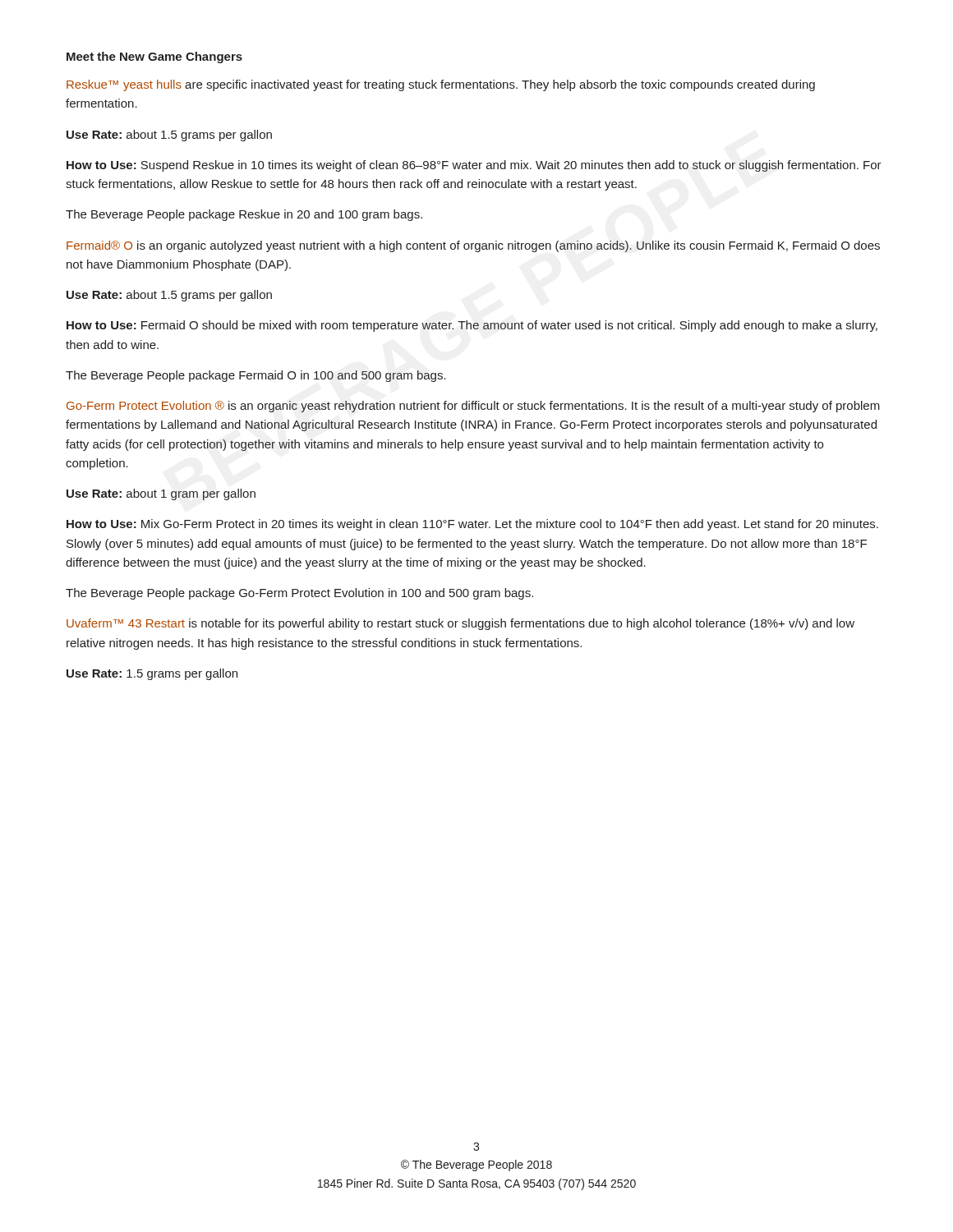Locate the passage starting "How to Use: Mix Go-Ferm"
The image size is (953, 1232).
click(x=472, y=543)
